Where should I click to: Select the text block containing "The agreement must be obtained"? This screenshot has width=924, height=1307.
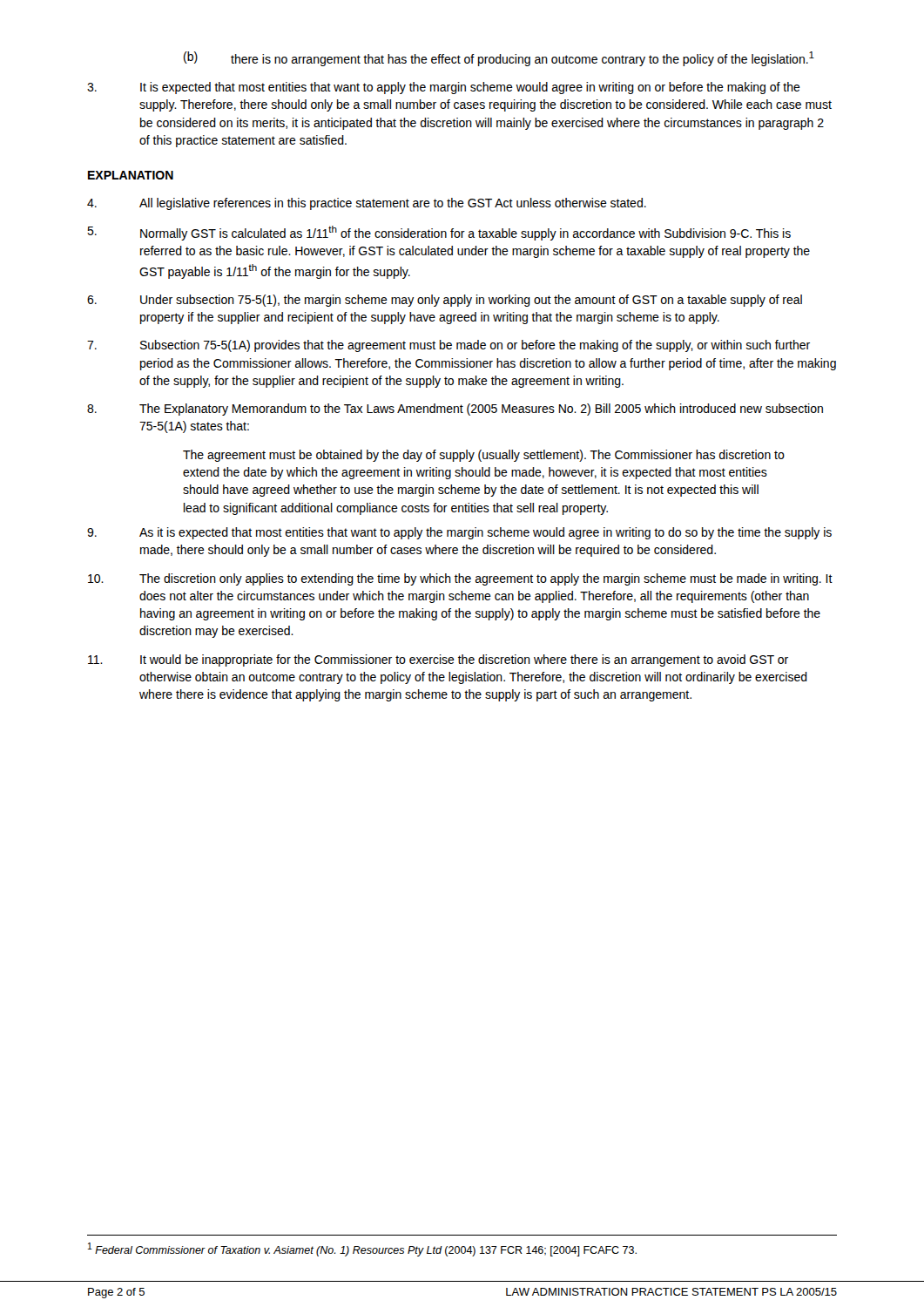point(484,481)
